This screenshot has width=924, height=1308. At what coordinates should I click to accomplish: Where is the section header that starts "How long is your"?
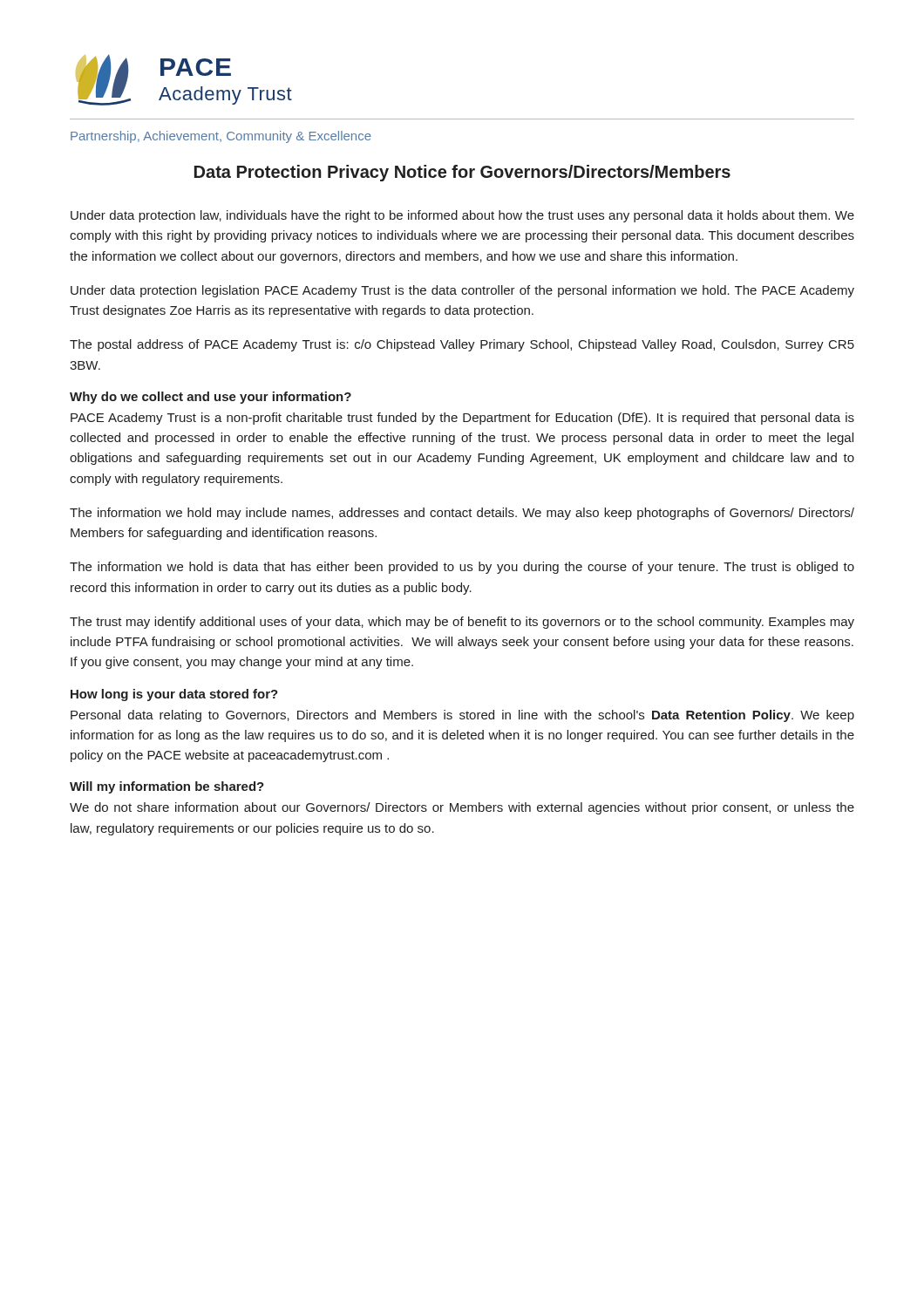[174, 693]
